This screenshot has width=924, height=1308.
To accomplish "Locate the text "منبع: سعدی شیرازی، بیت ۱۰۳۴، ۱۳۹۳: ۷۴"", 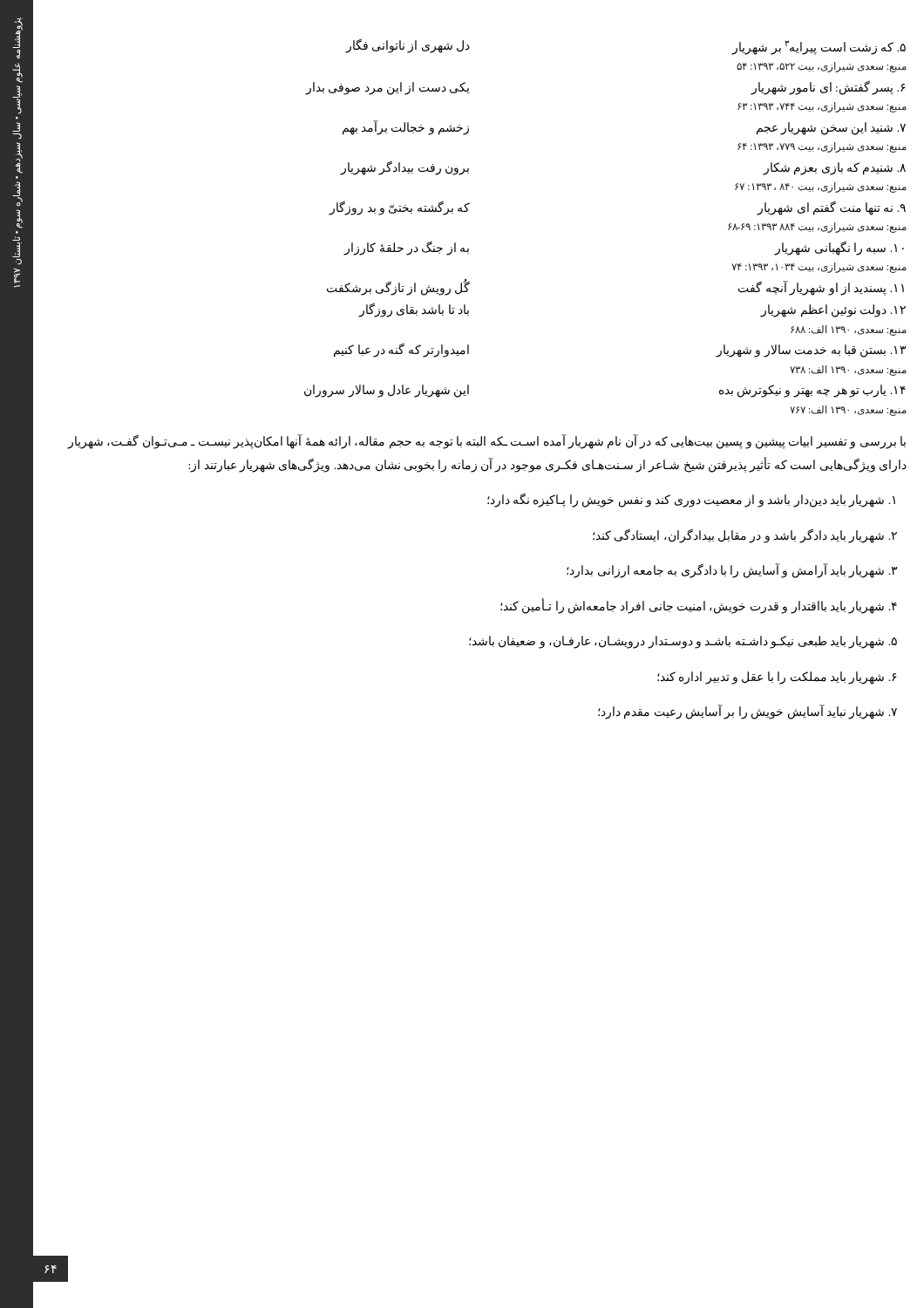I will click(819, 268).
